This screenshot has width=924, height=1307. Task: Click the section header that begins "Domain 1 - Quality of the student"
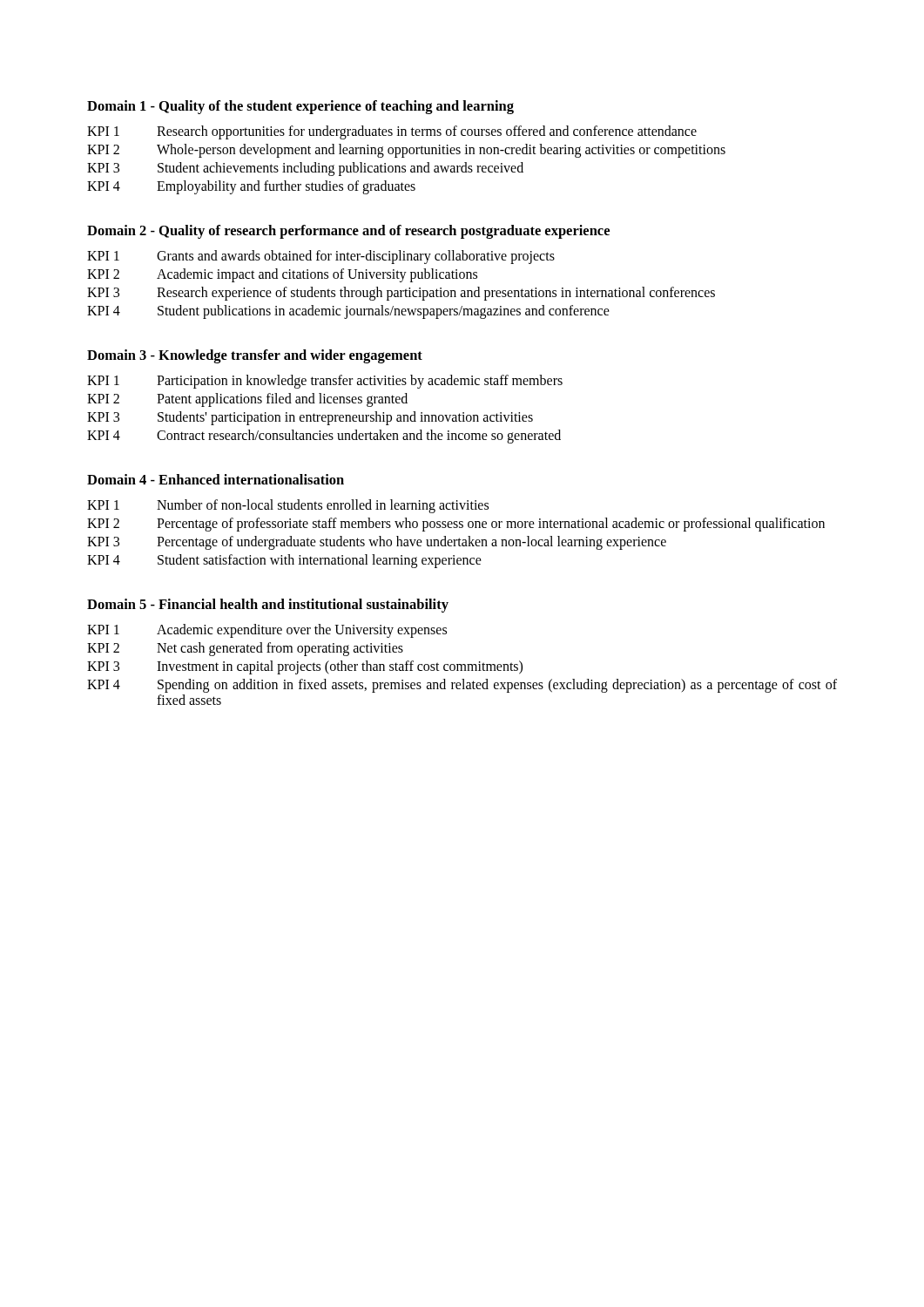[300, 106]
